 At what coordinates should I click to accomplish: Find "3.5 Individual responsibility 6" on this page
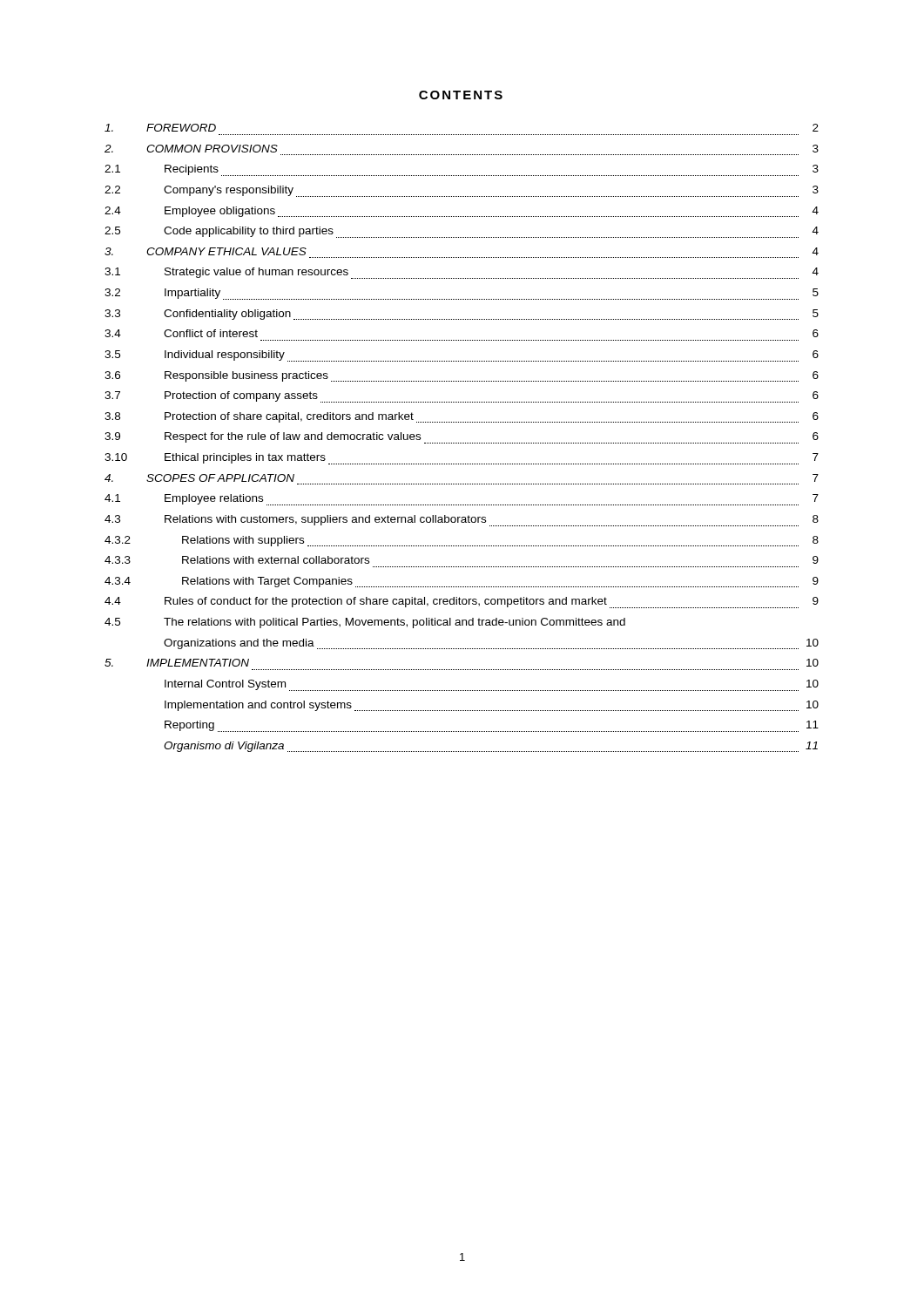click(x=462, y=354)
